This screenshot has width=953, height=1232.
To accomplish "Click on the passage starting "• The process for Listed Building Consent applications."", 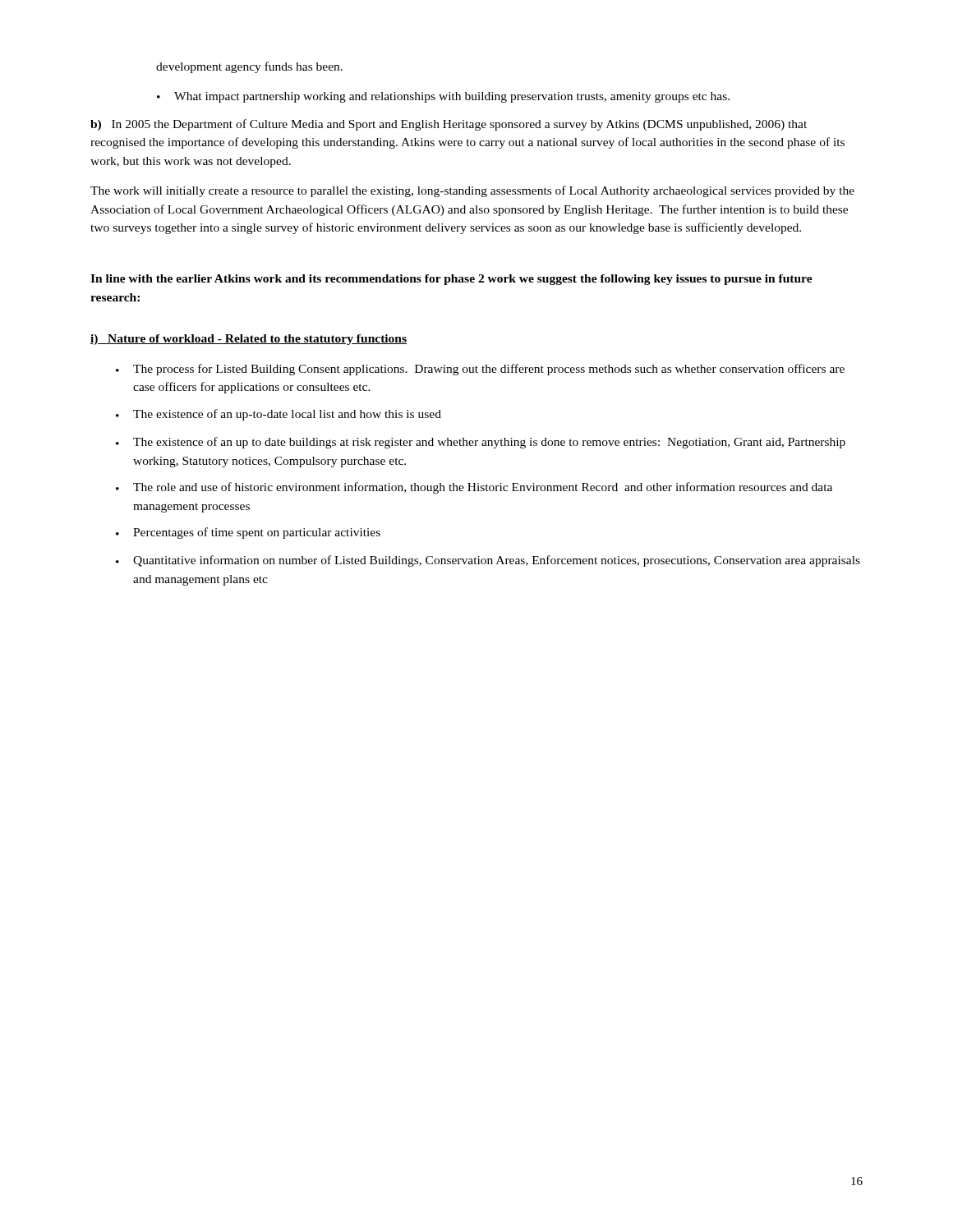I will [489, 378].
